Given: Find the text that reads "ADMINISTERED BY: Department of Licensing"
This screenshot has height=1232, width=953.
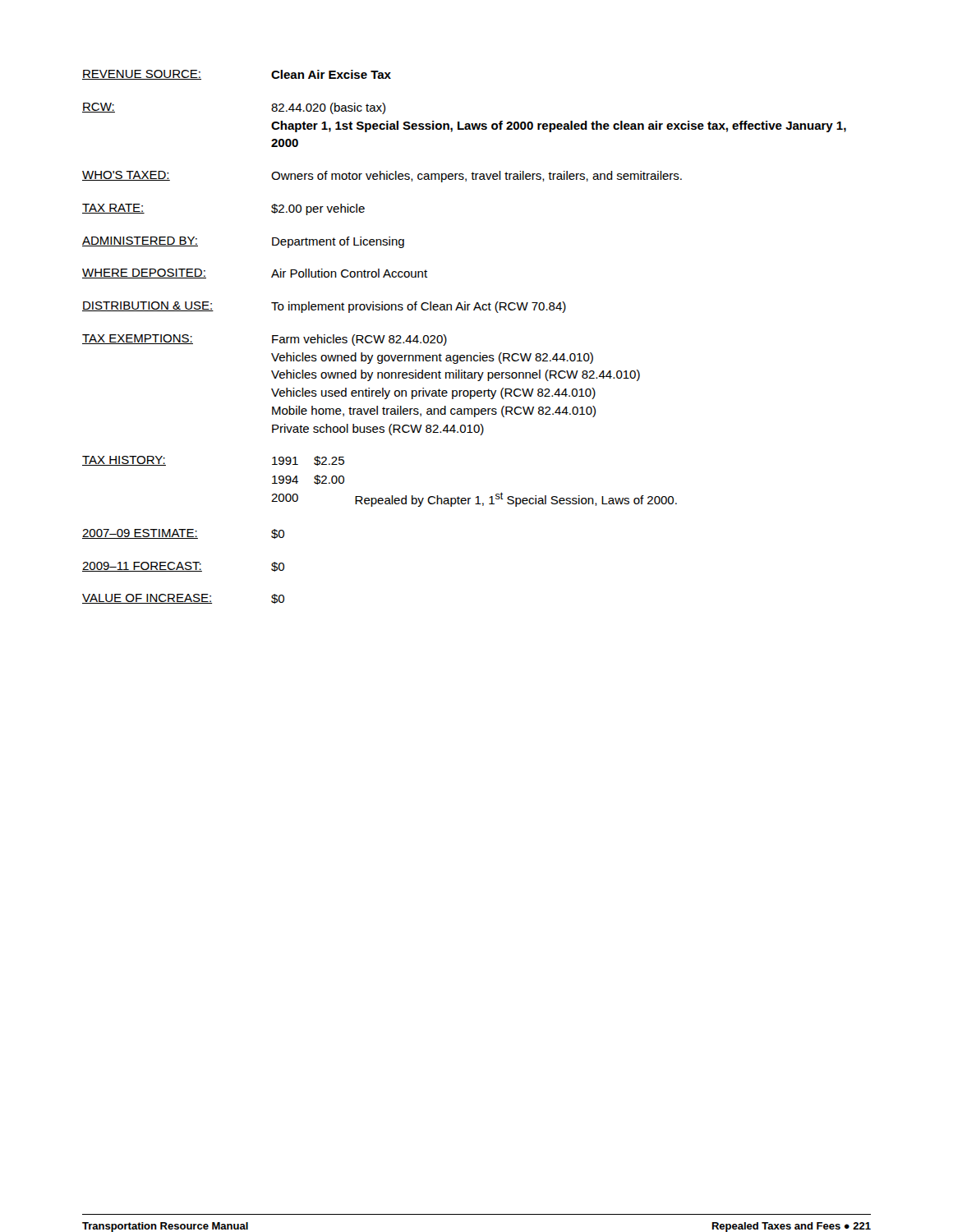Looking at the screenshot, I should pyautogui.click(x=138, y=242).
